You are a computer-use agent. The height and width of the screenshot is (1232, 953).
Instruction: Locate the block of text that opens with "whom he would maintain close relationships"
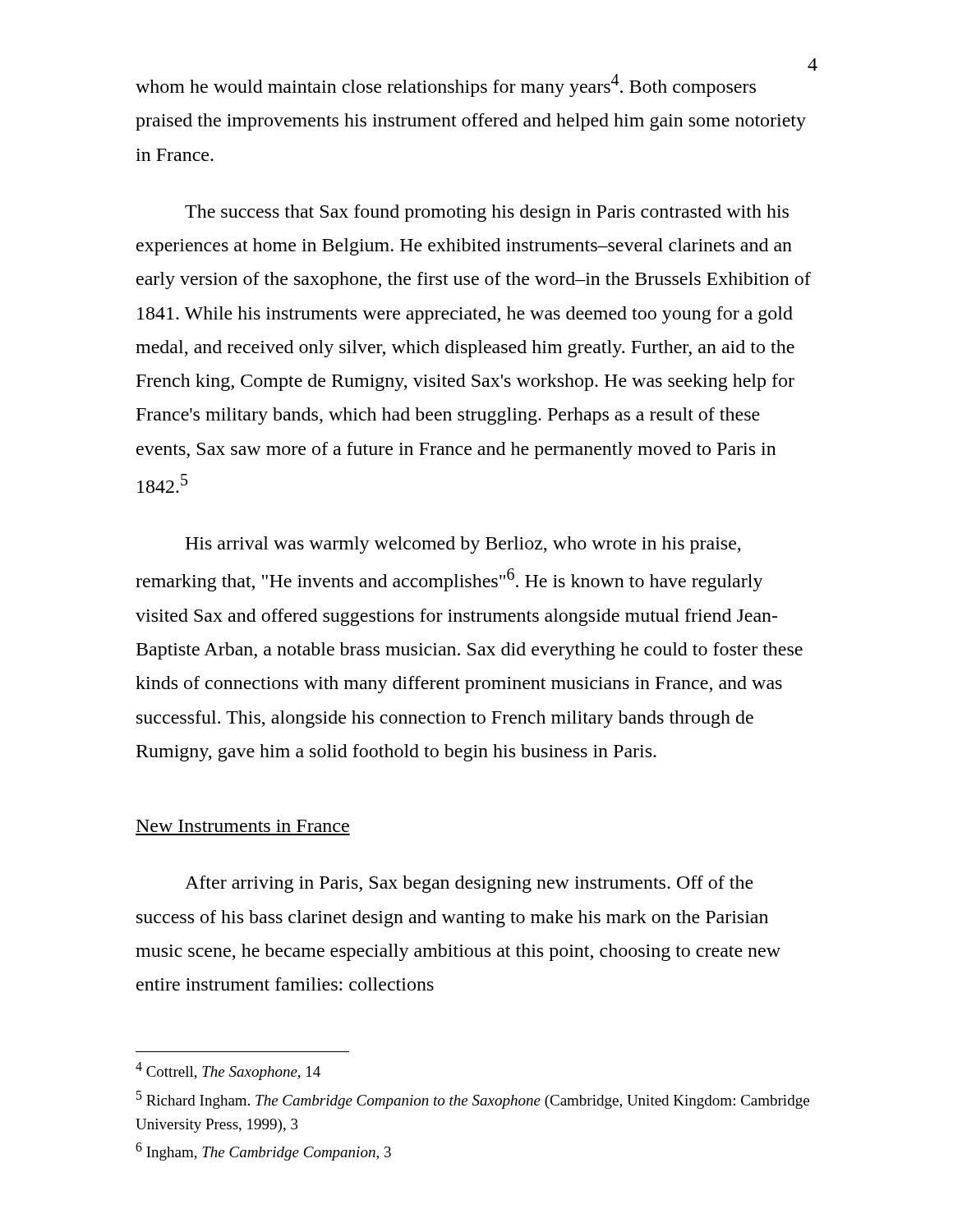[x=476, y=417]
